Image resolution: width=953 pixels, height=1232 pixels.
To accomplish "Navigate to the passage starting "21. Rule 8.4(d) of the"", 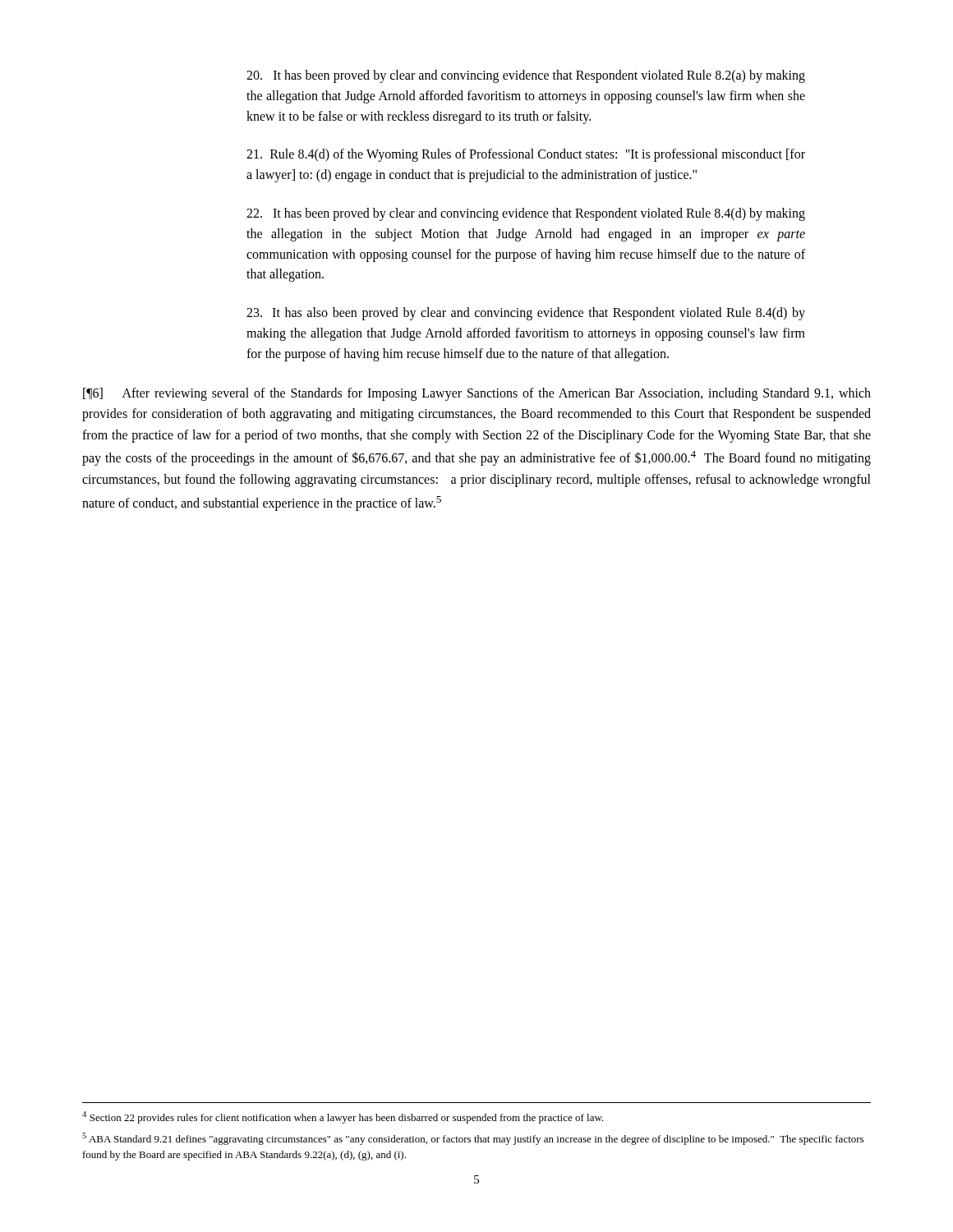I will click(x=526, y=165).
